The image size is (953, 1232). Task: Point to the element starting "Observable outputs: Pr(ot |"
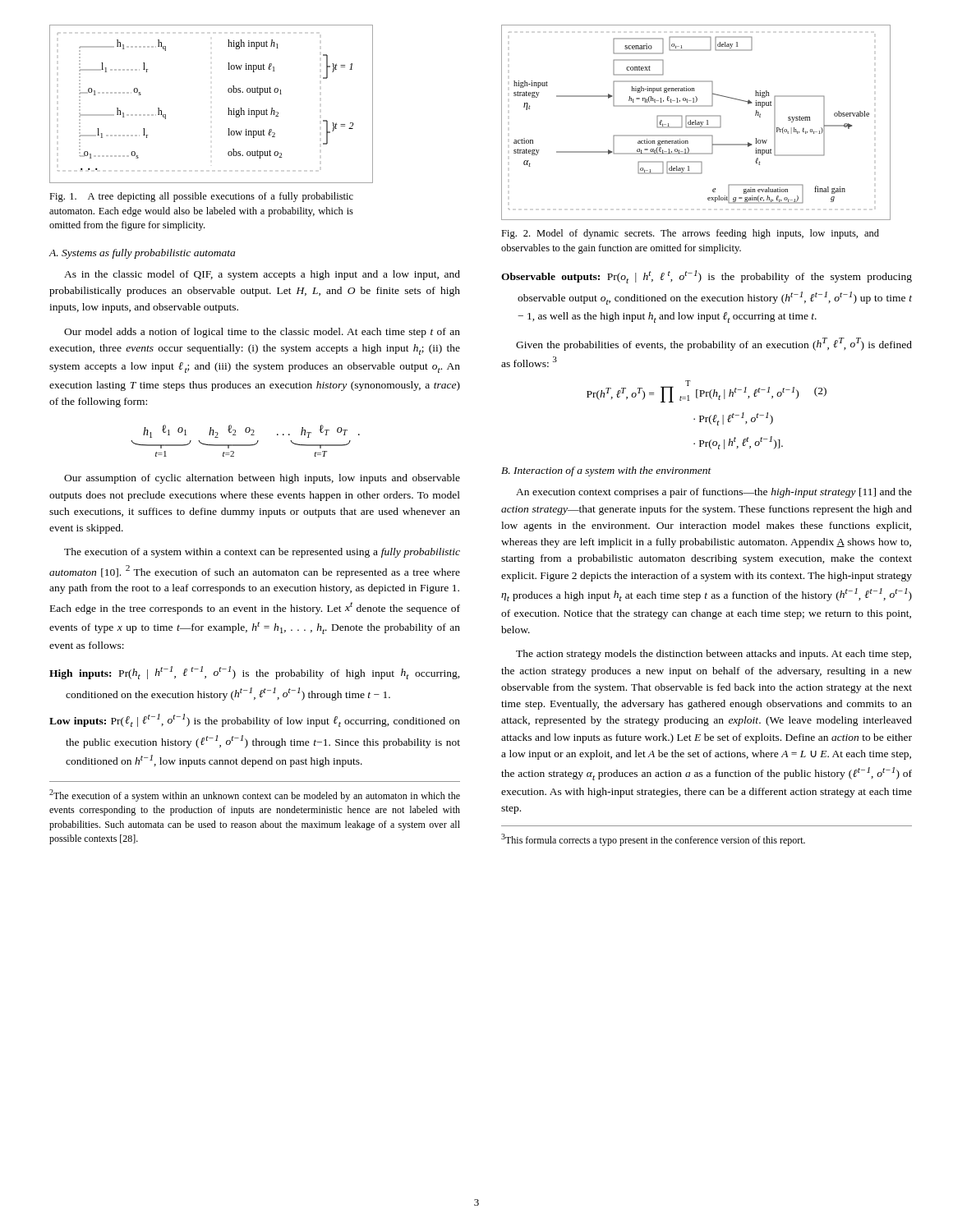(707, 296)
